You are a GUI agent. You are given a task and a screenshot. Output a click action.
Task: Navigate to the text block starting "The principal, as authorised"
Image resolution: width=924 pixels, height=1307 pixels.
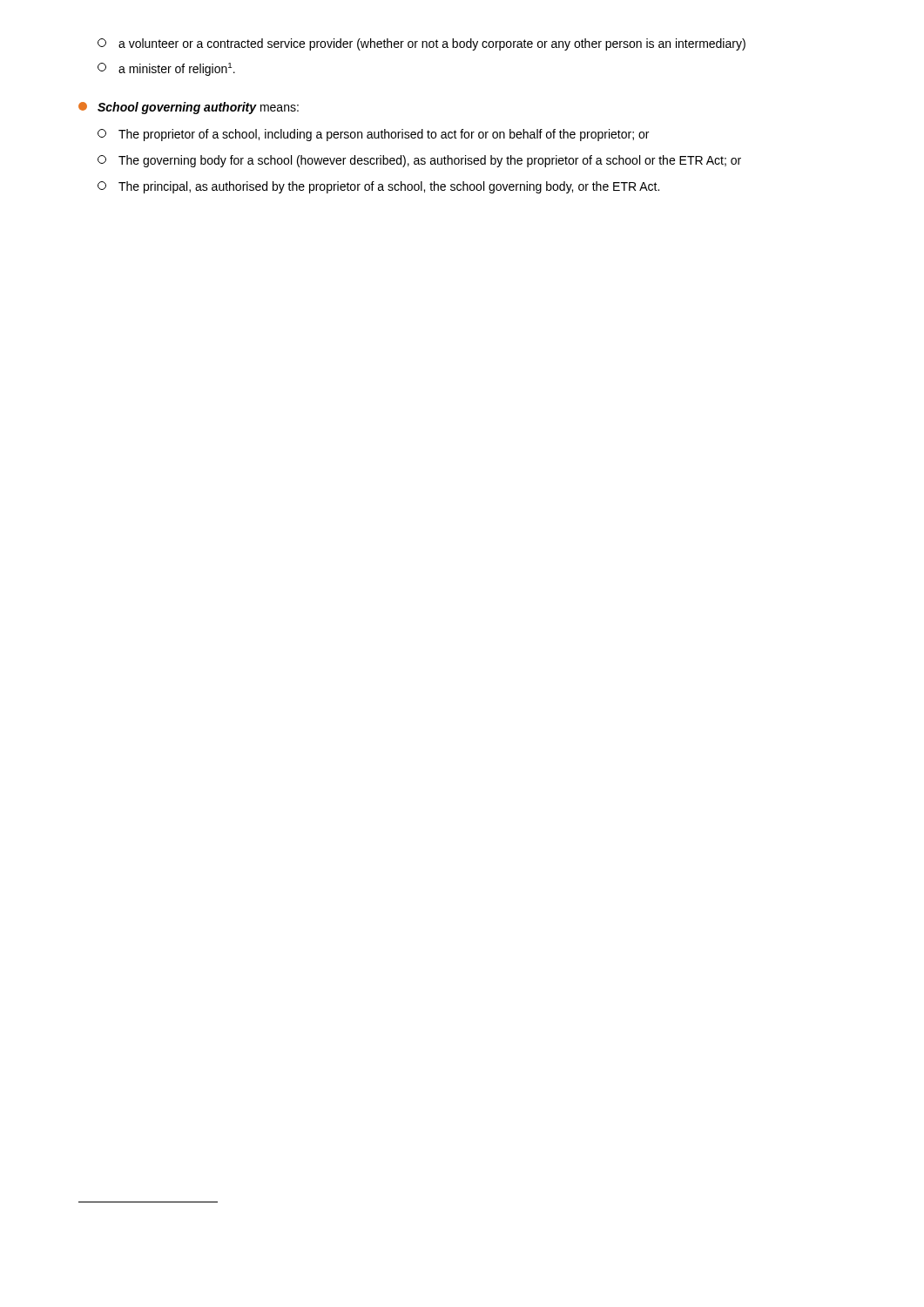[x=480, y=187]
